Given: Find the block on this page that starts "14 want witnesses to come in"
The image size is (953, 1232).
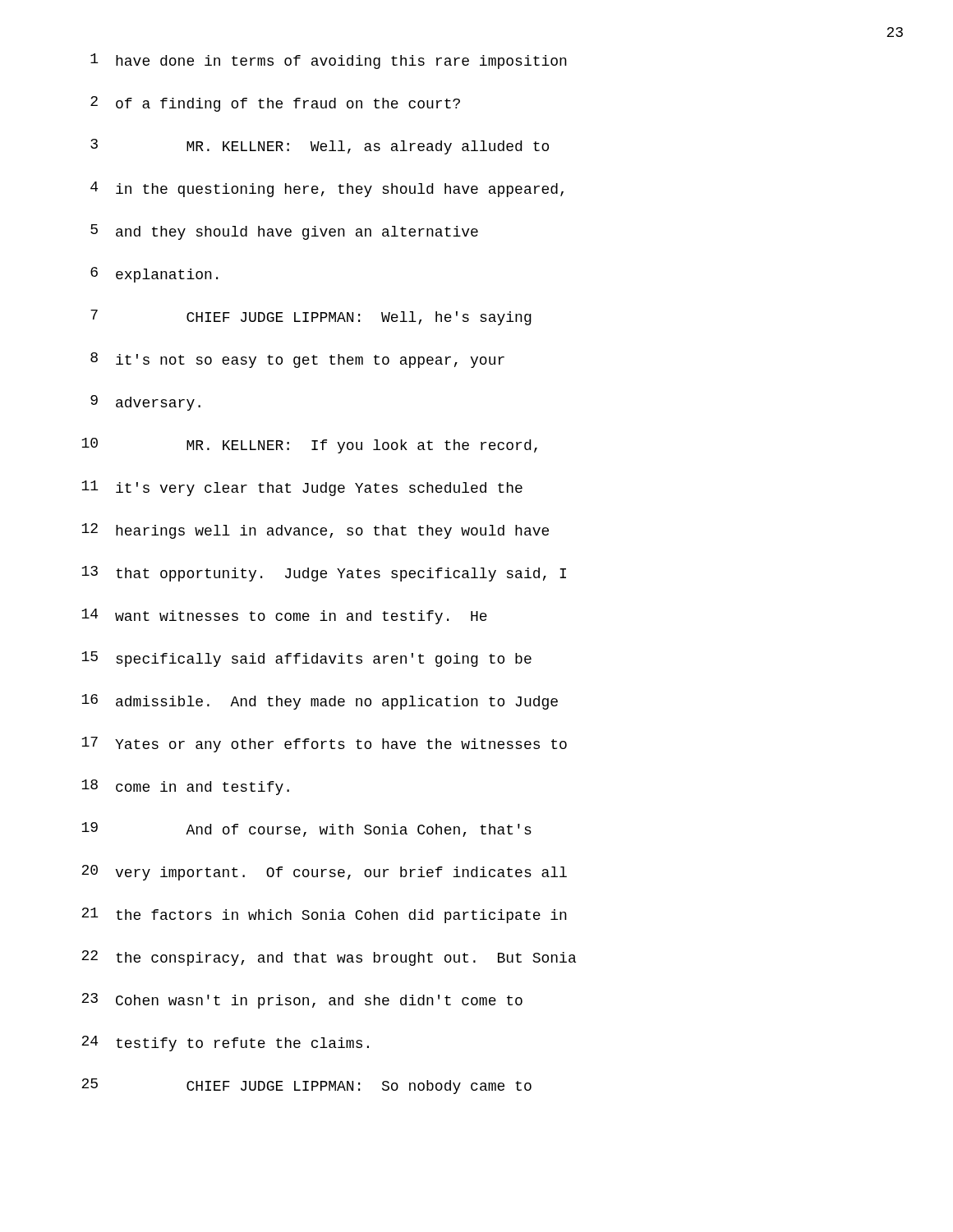Looking at the screenshot, I should [476, 616].
